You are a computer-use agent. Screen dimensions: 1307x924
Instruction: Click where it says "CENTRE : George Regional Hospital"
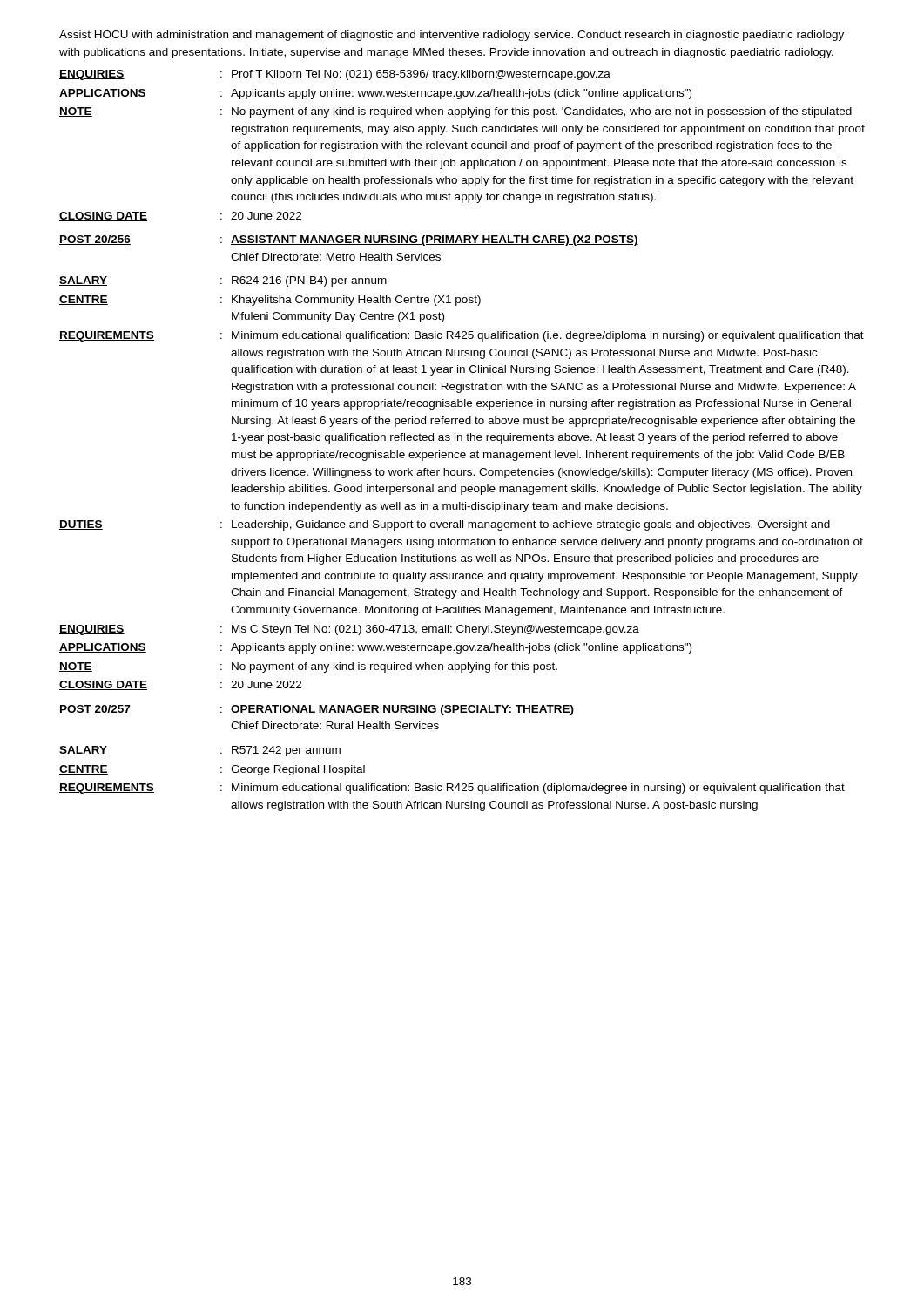[x=83, y=770]
